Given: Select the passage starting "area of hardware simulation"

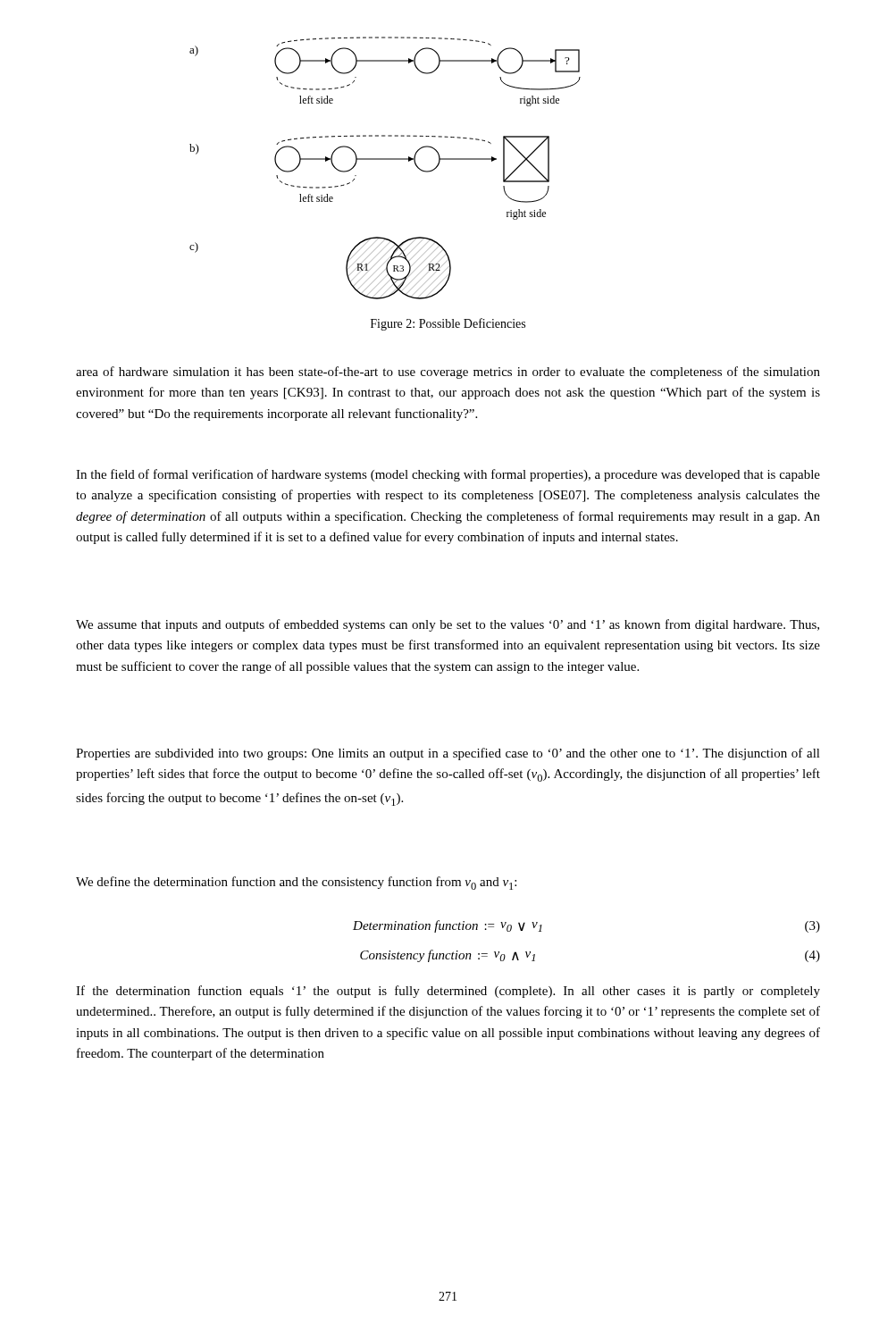Looking at the screenshot, I should click(x=448, y=392).
